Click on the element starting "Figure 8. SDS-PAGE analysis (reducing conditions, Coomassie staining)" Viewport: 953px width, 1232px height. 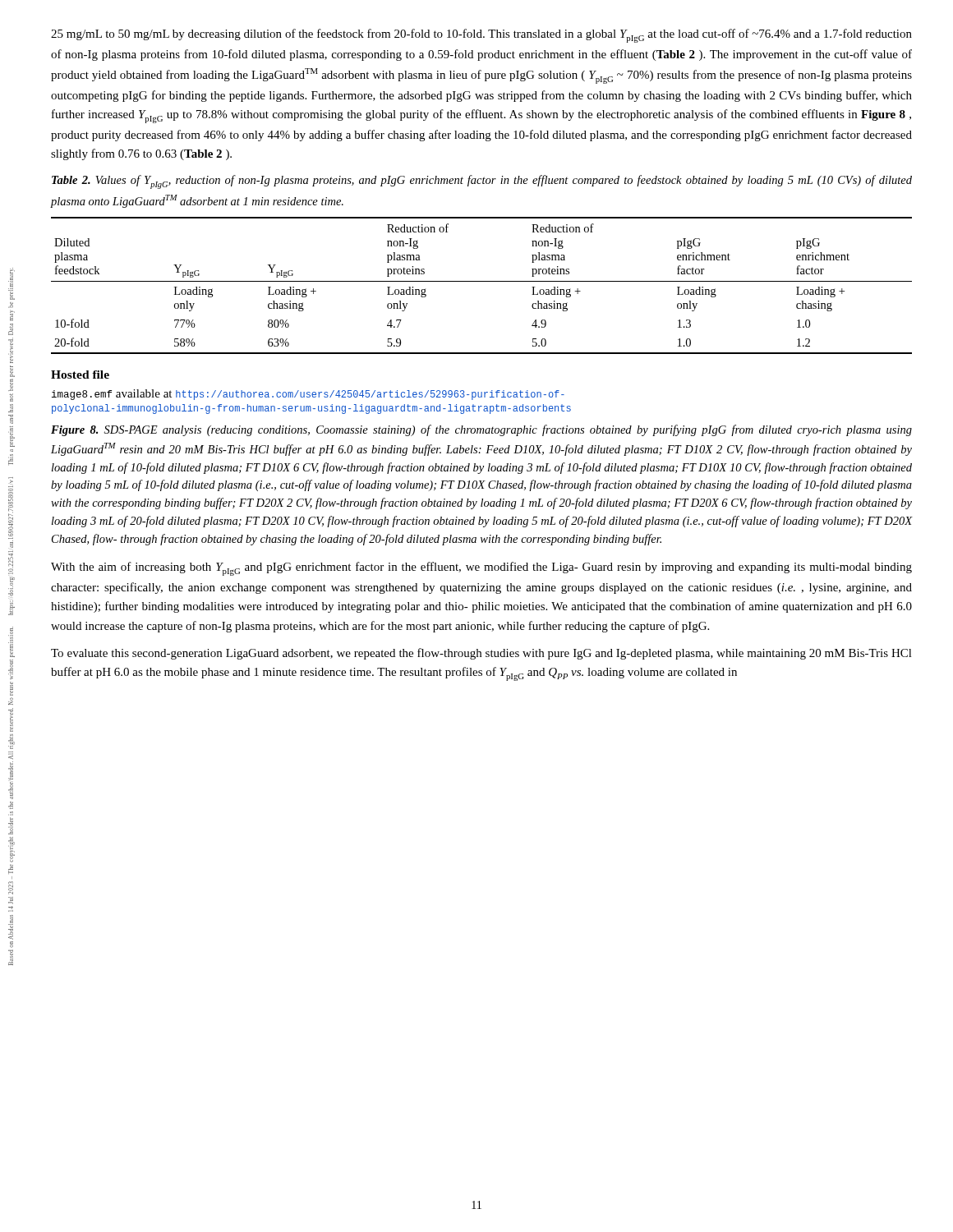point(481,484)
